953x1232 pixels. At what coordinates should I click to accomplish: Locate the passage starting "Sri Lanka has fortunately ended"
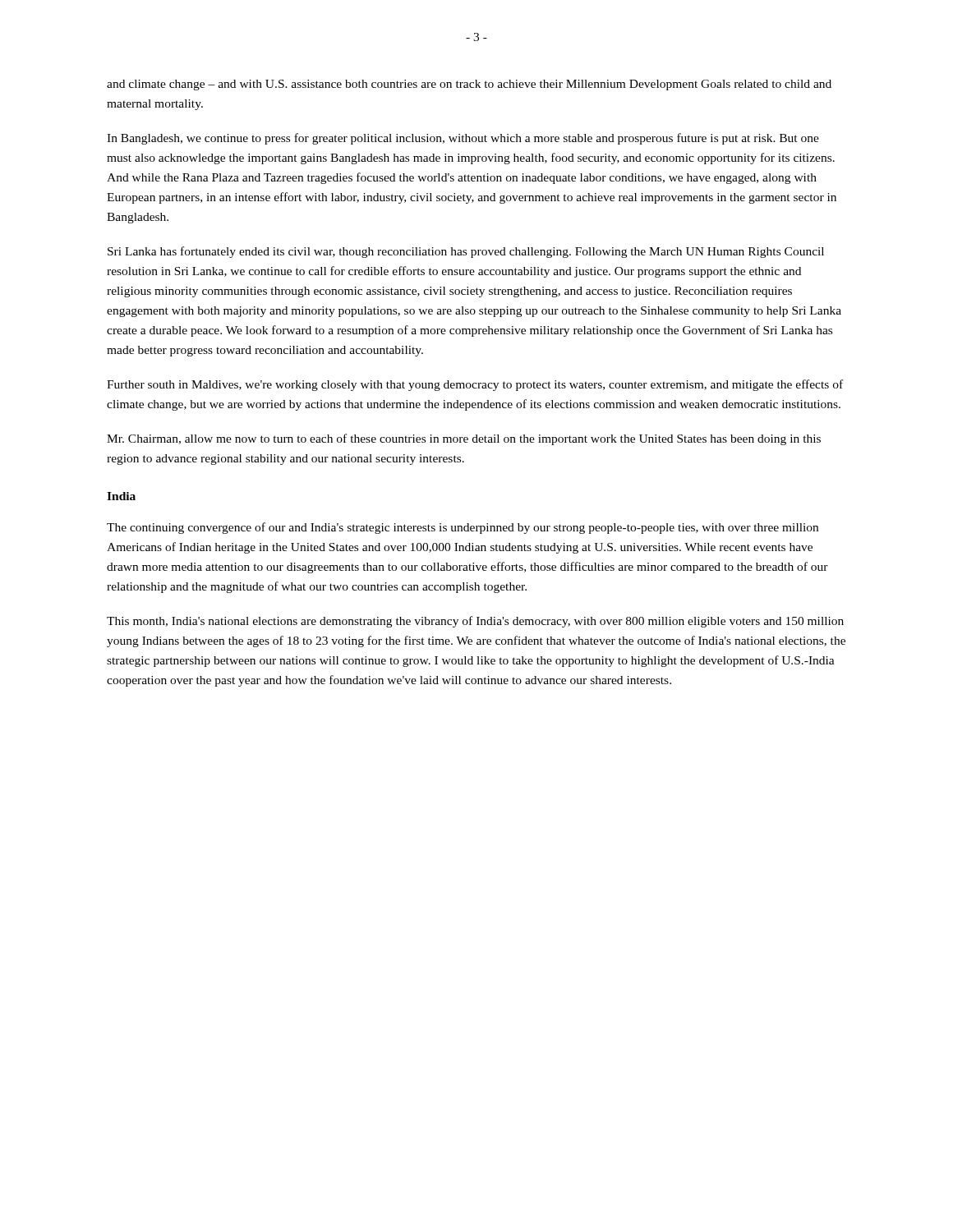click(474, 300)
